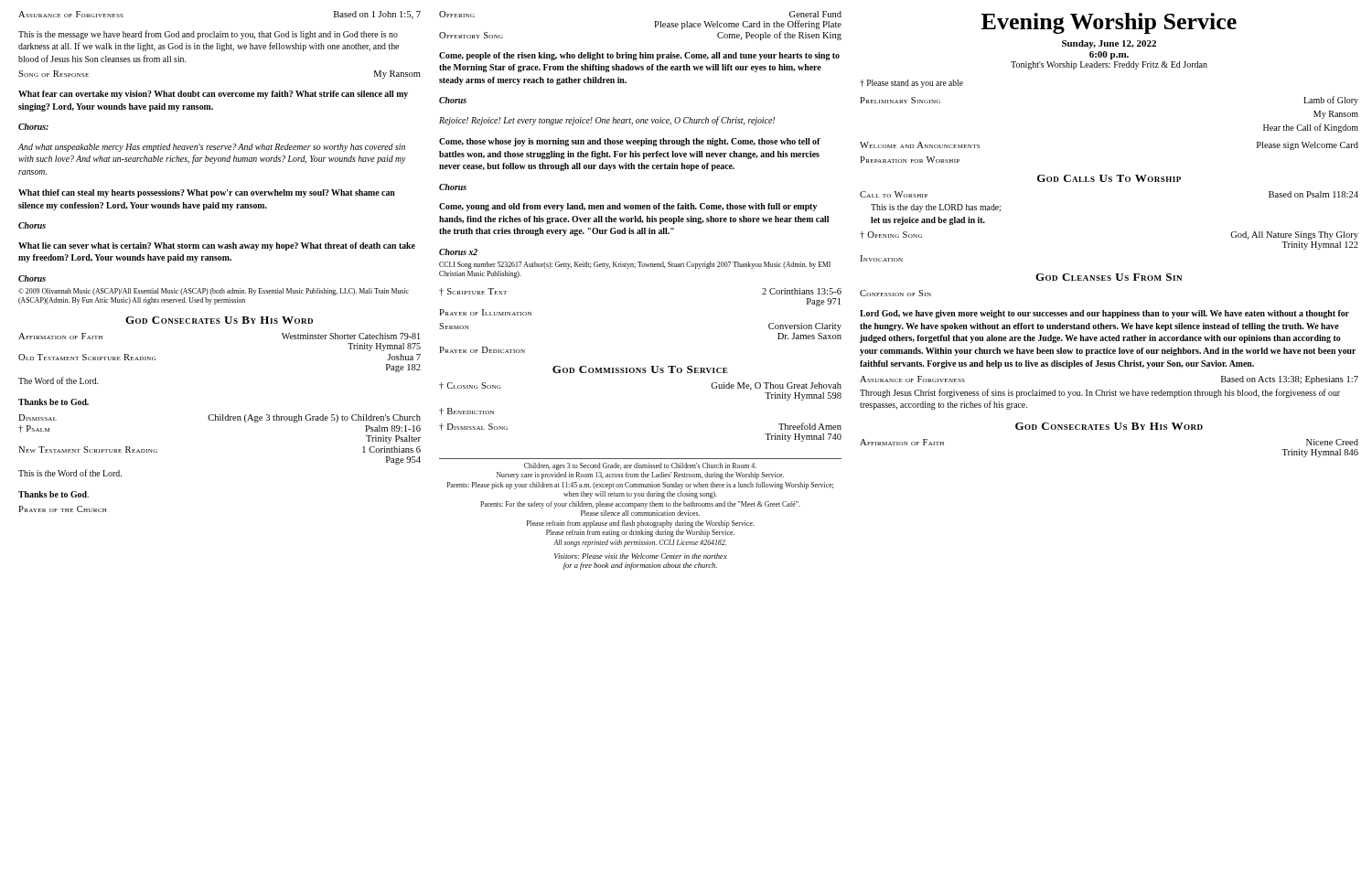This screenshot has width=1372, height=888.
Task: Find the text block containing "What fear can"
Action: (220, 100)
